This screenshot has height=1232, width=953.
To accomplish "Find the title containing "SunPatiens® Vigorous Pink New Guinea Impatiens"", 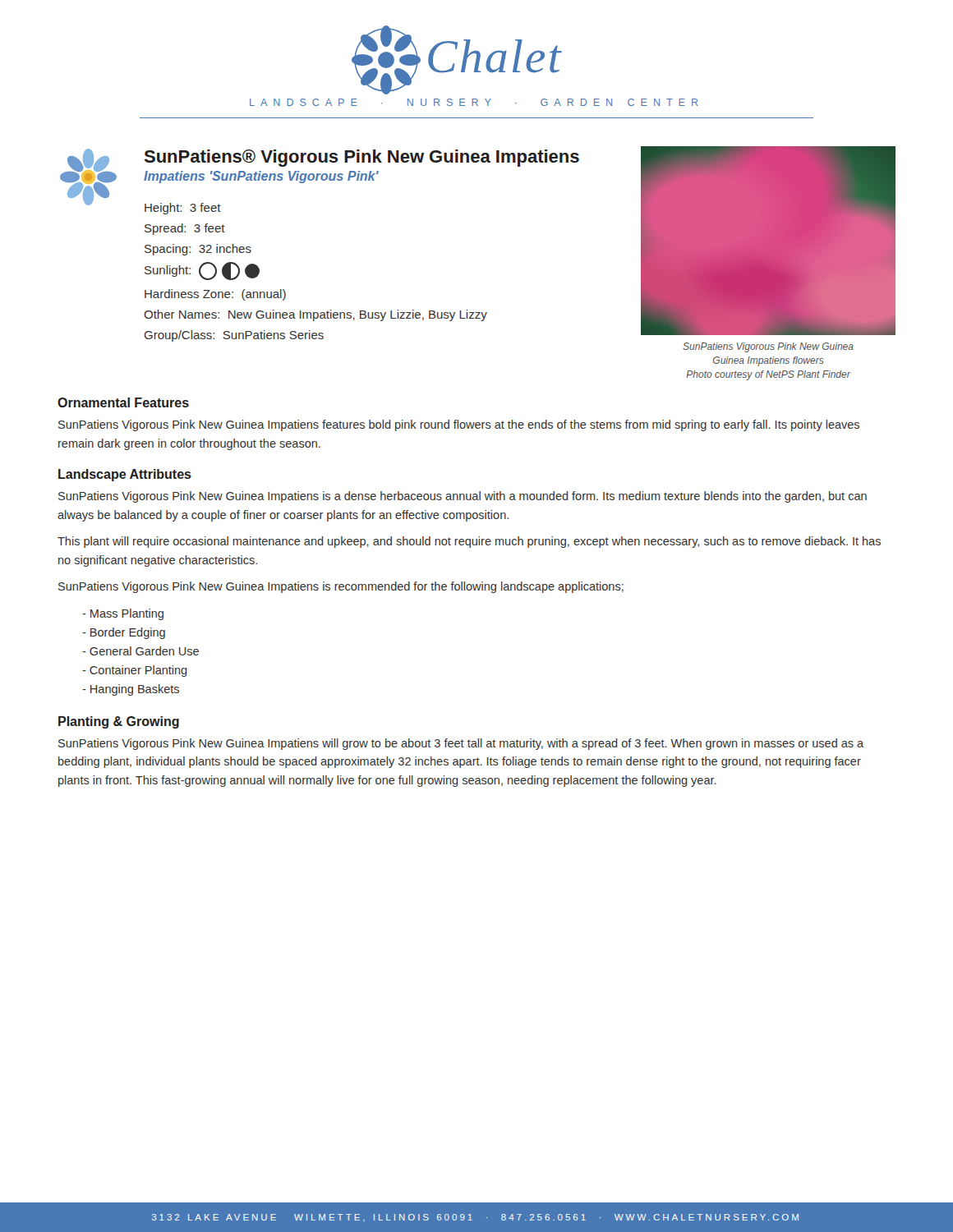I will tap(362, 156).
